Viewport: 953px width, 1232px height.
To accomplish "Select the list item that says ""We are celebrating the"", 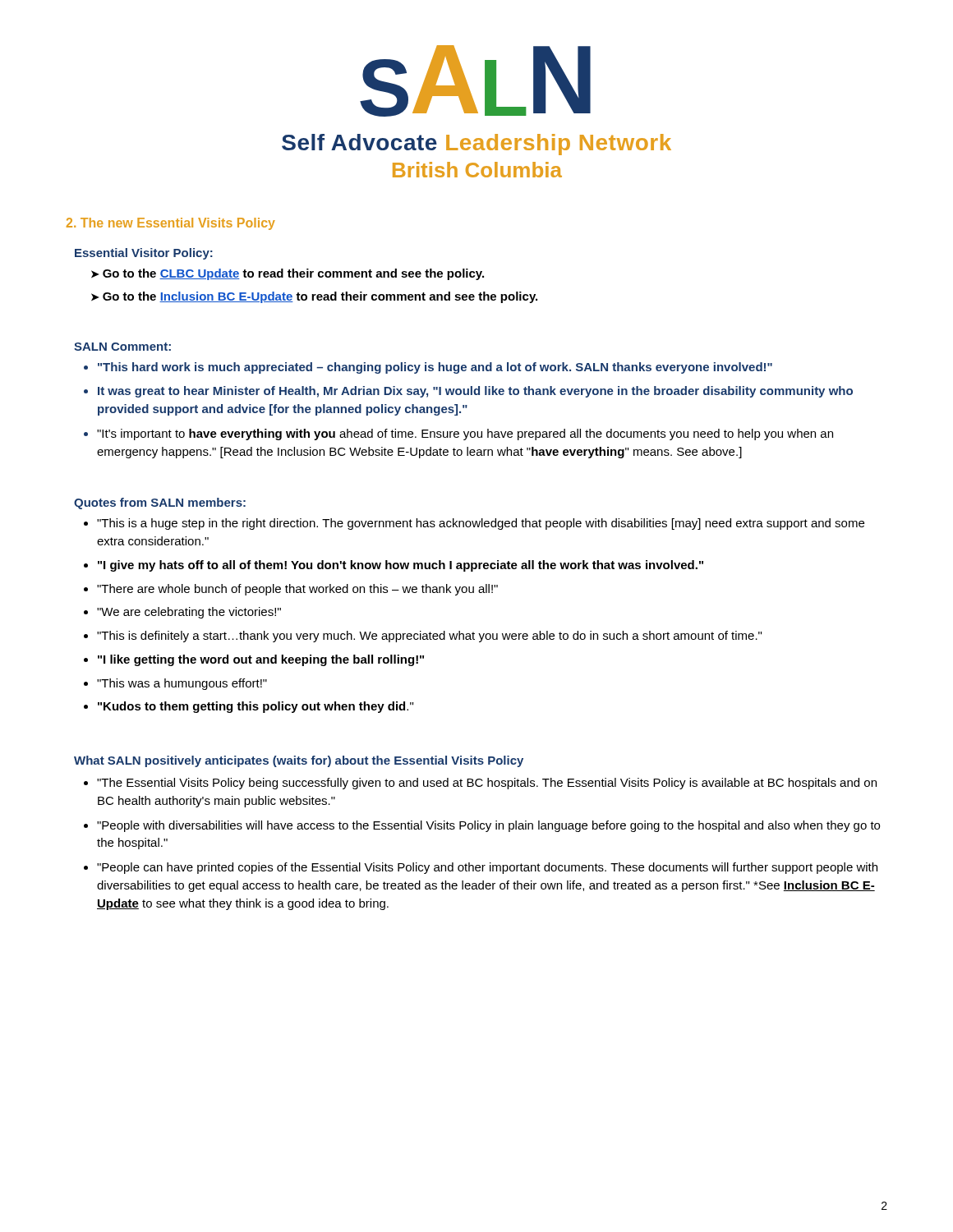I will pyautogui.click(x=189, y=612).
